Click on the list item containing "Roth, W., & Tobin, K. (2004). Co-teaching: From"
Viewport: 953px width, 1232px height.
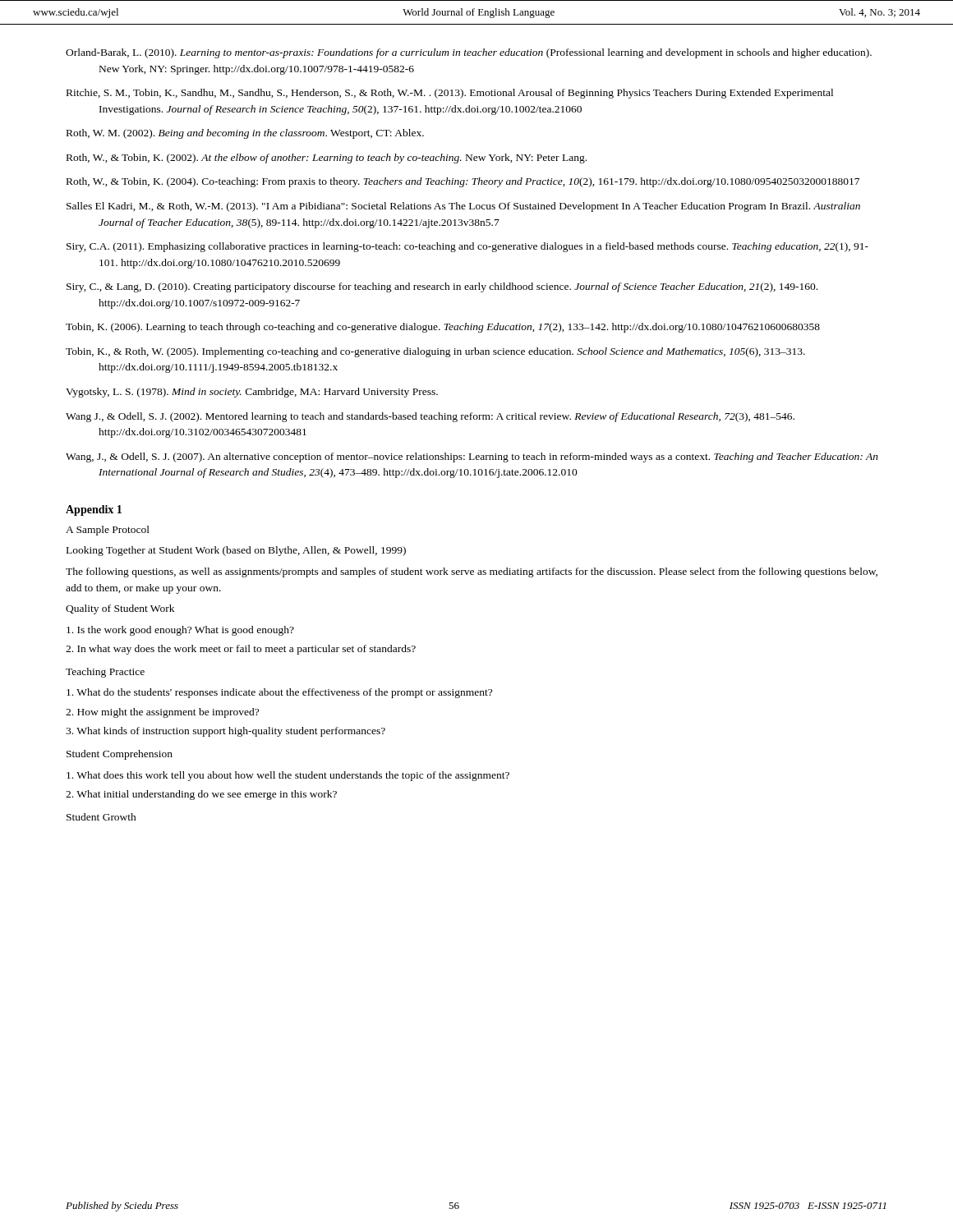(463, 181)
